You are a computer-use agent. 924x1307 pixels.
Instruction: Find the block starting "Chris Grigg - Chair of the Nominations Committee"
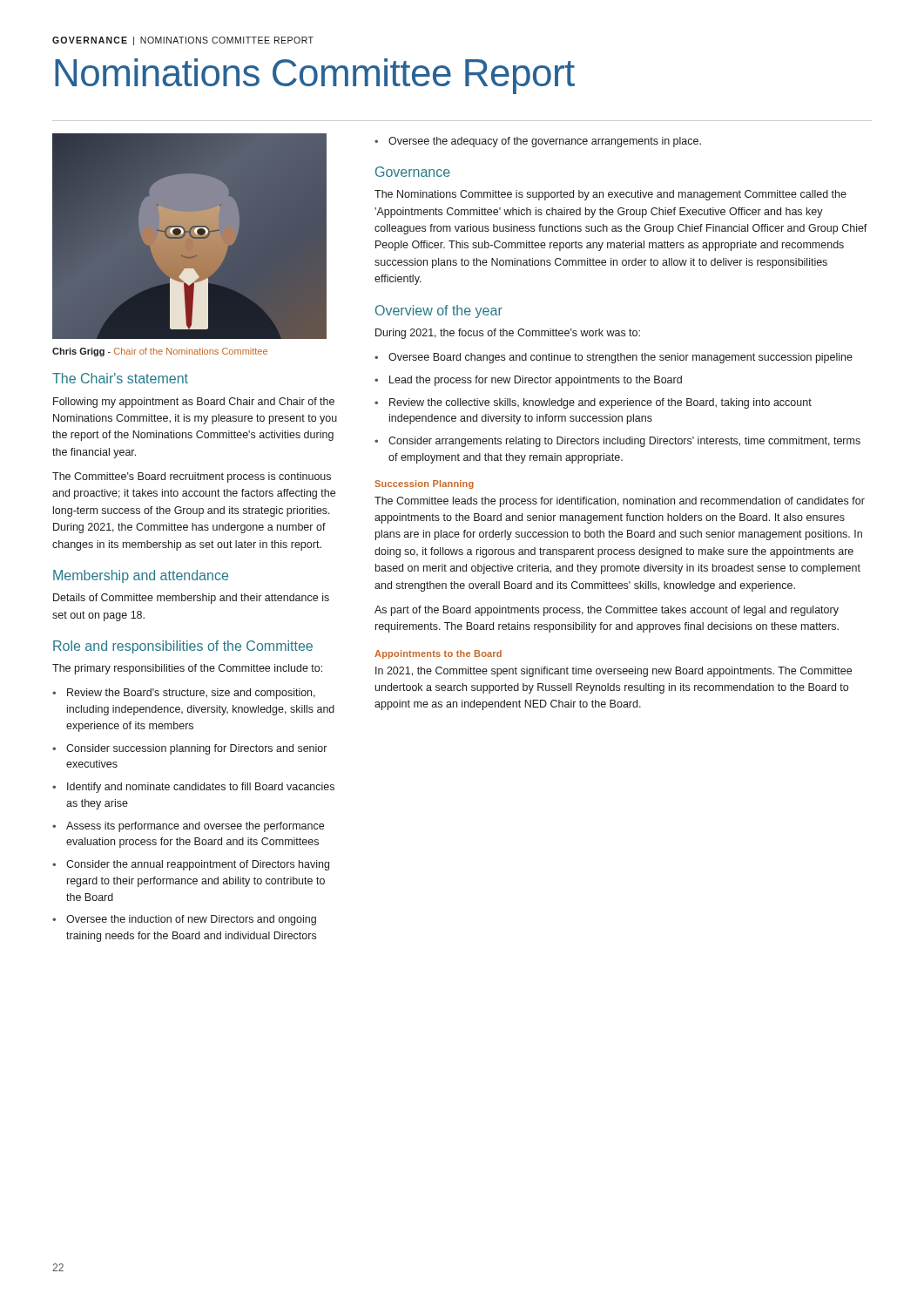160,351
